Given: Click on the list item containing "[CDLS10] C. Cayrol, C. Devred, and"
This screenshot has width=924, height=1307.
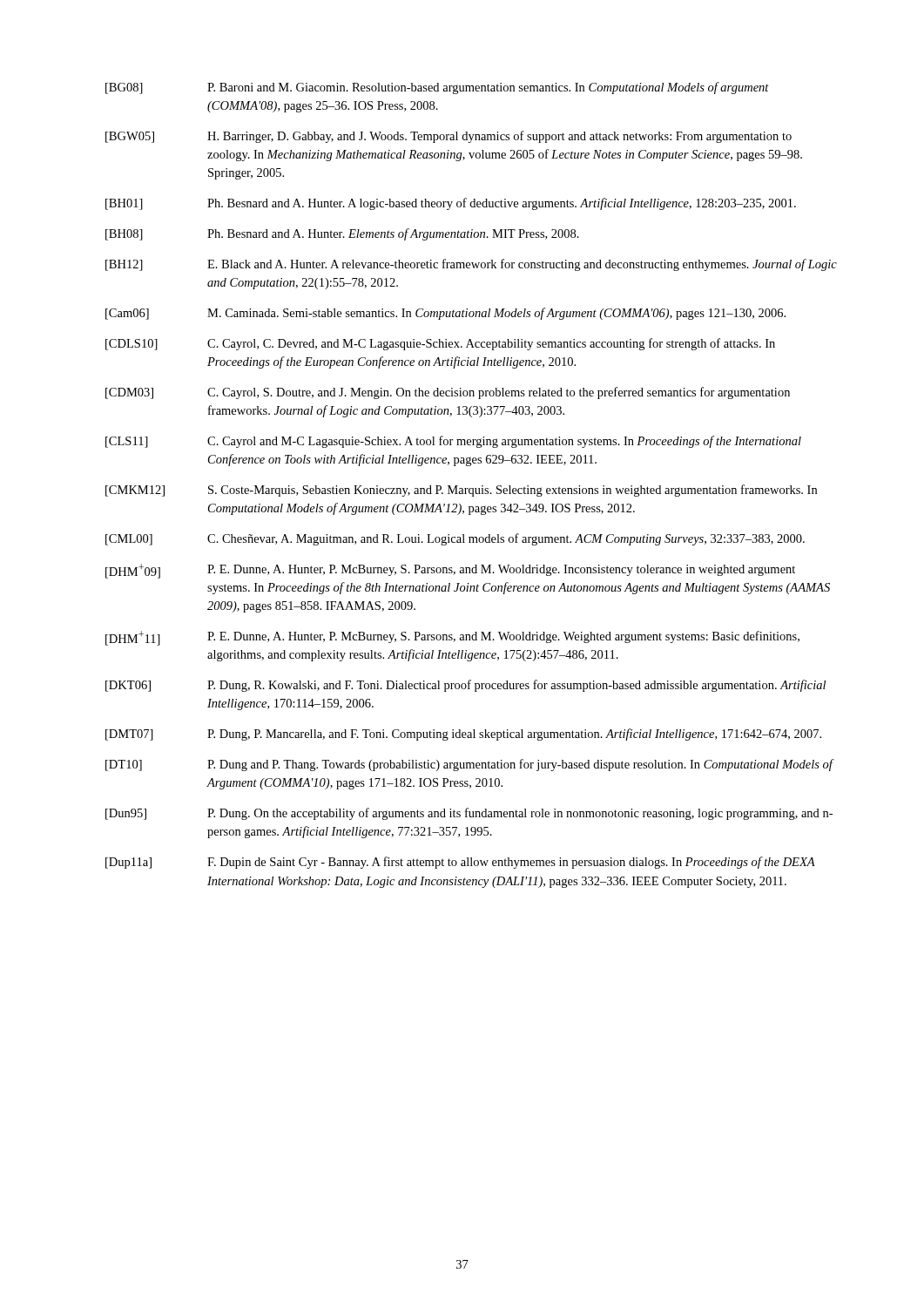Looking at the screenshot, I should (x=471, y=353).
